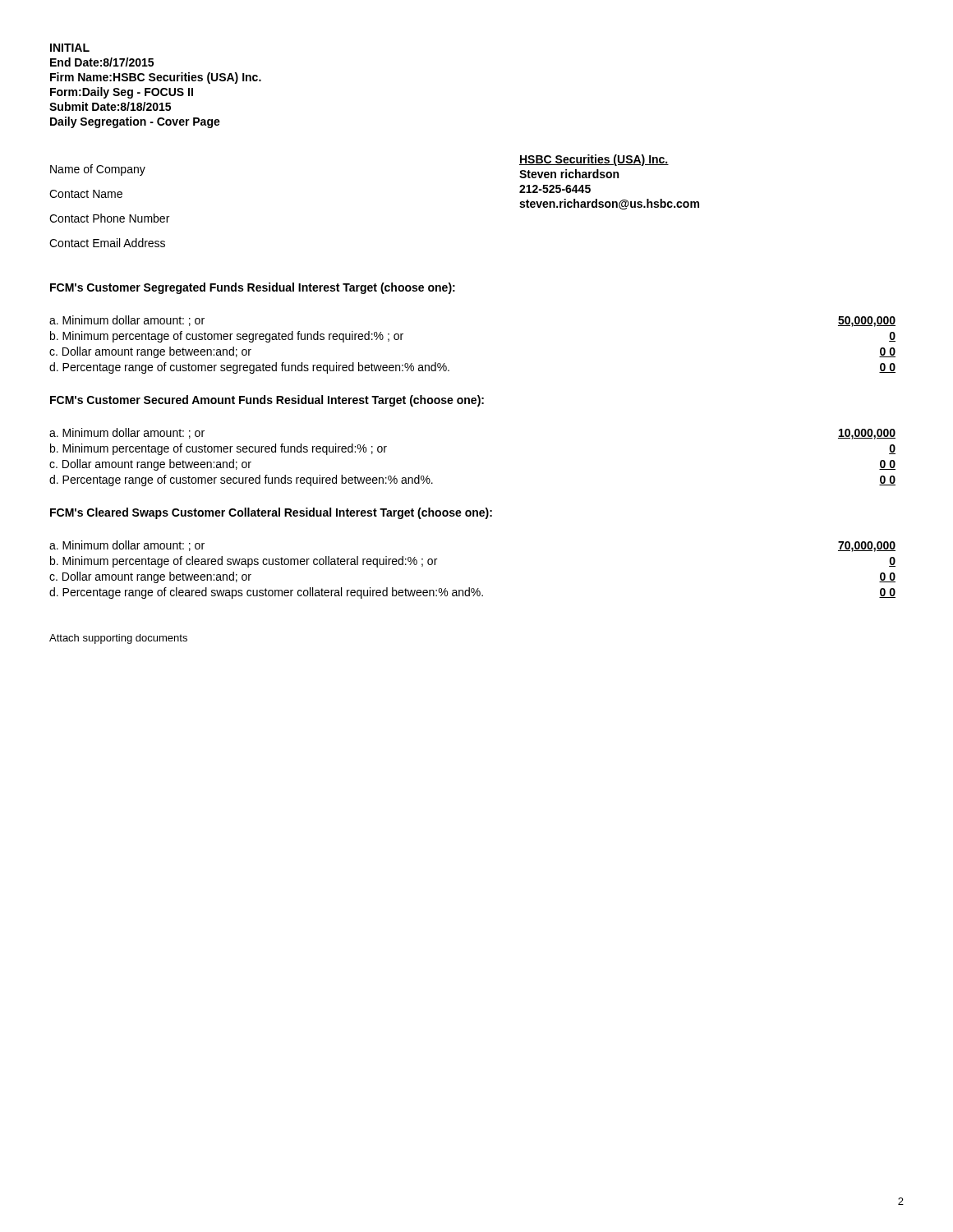This screenshot has width=953, height=1232.
Task: Locate the block of text that opens with "Name of Company Contact Name Contact"
Action: [98, 170]
